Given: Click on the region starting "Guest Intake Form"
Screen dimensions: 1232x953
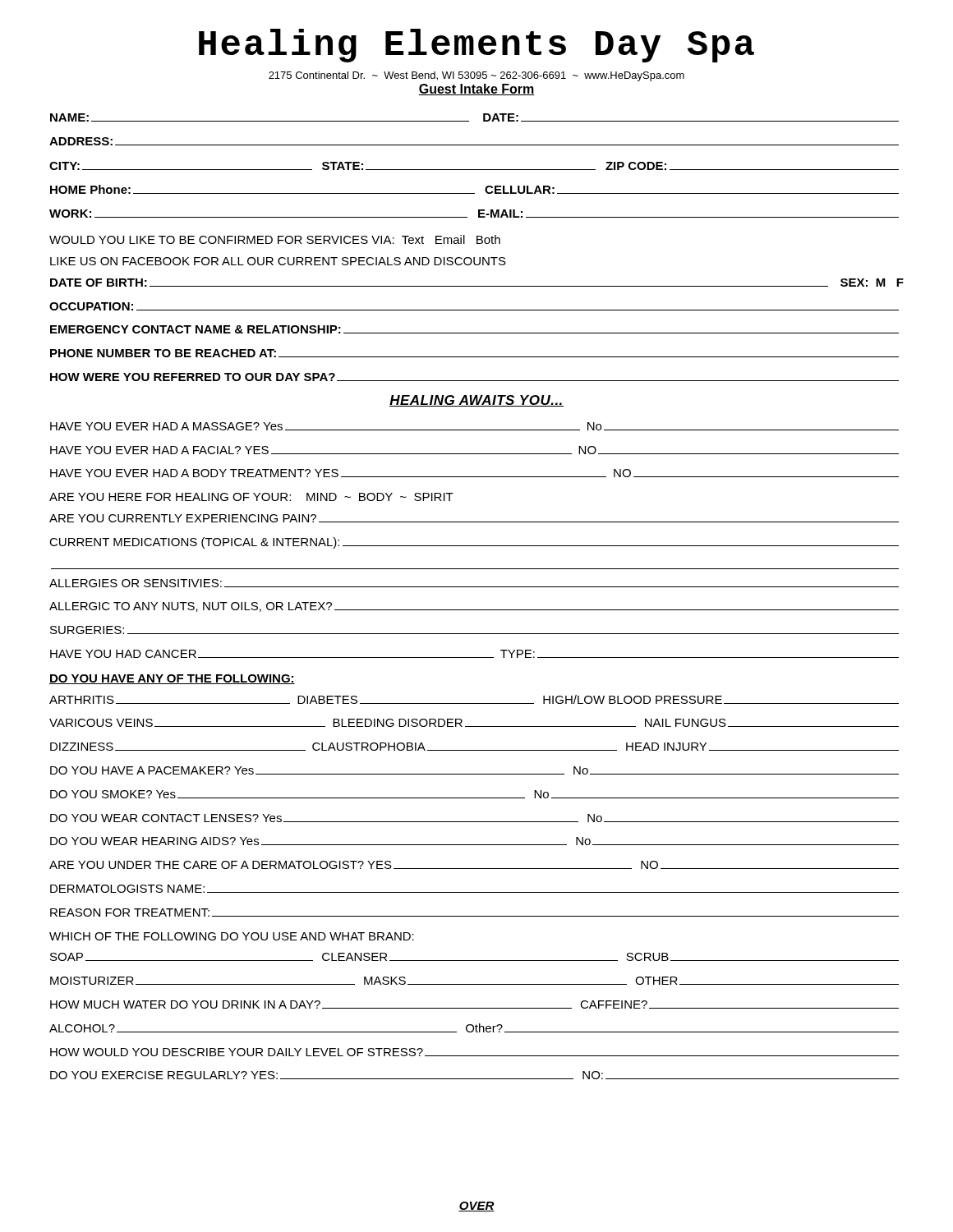Looking at the screenshot, I should pyautogui.click(x=476, y=89).
